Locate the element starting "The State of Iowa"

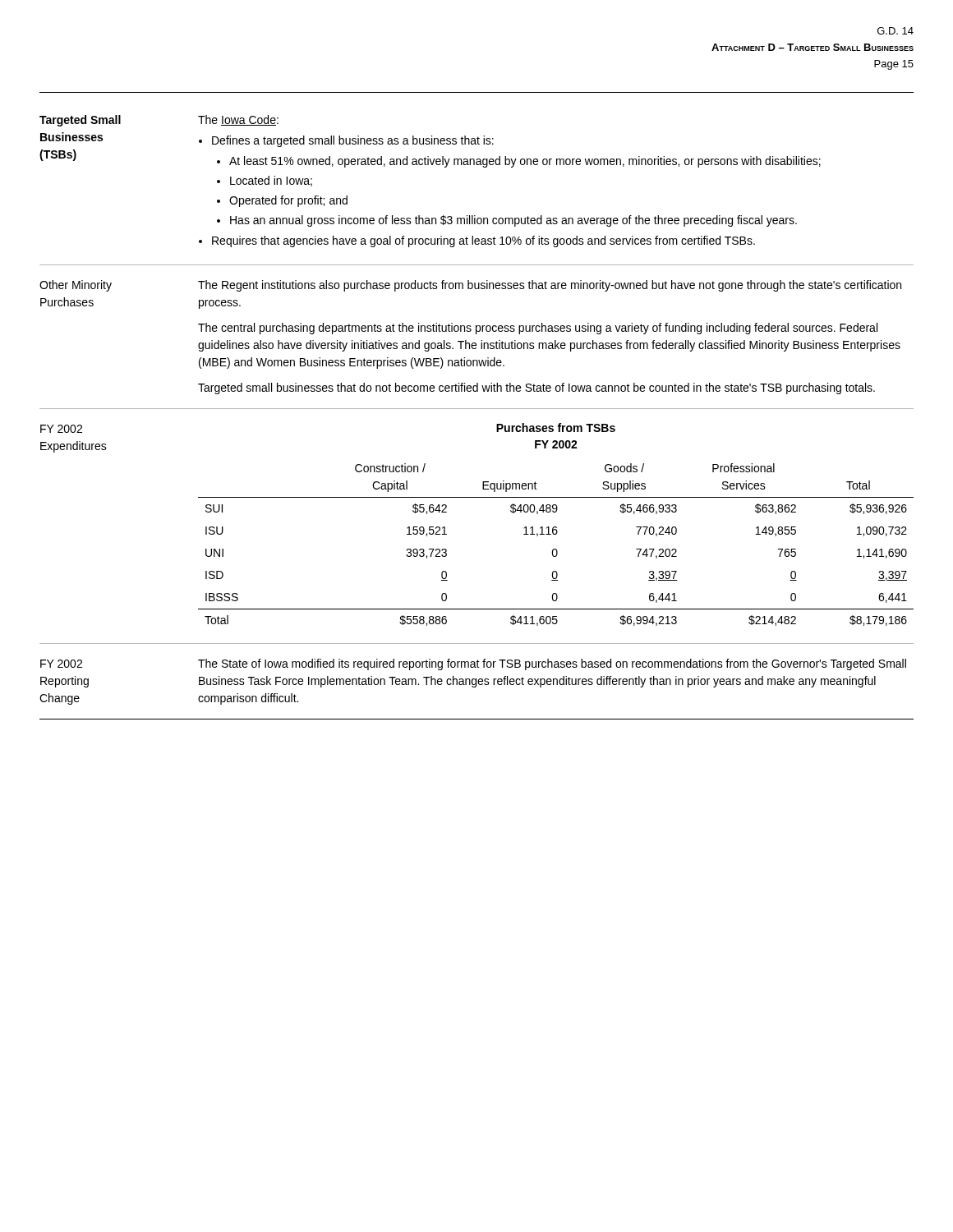tap(552, 681)
